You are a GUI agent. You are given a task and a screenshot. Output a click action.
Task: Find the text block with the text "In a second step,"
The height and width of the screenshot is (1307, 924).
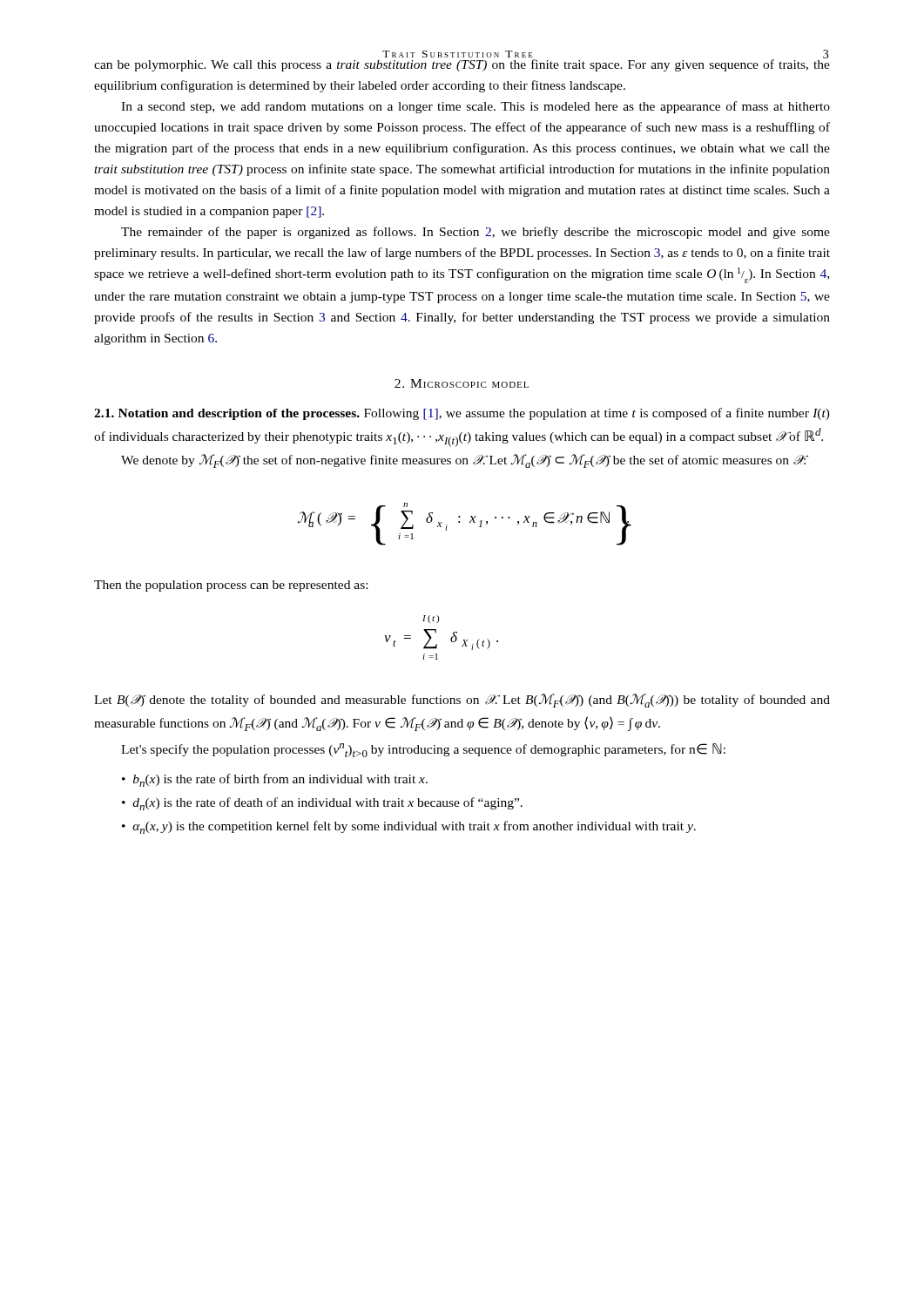(x=462, y=159)
